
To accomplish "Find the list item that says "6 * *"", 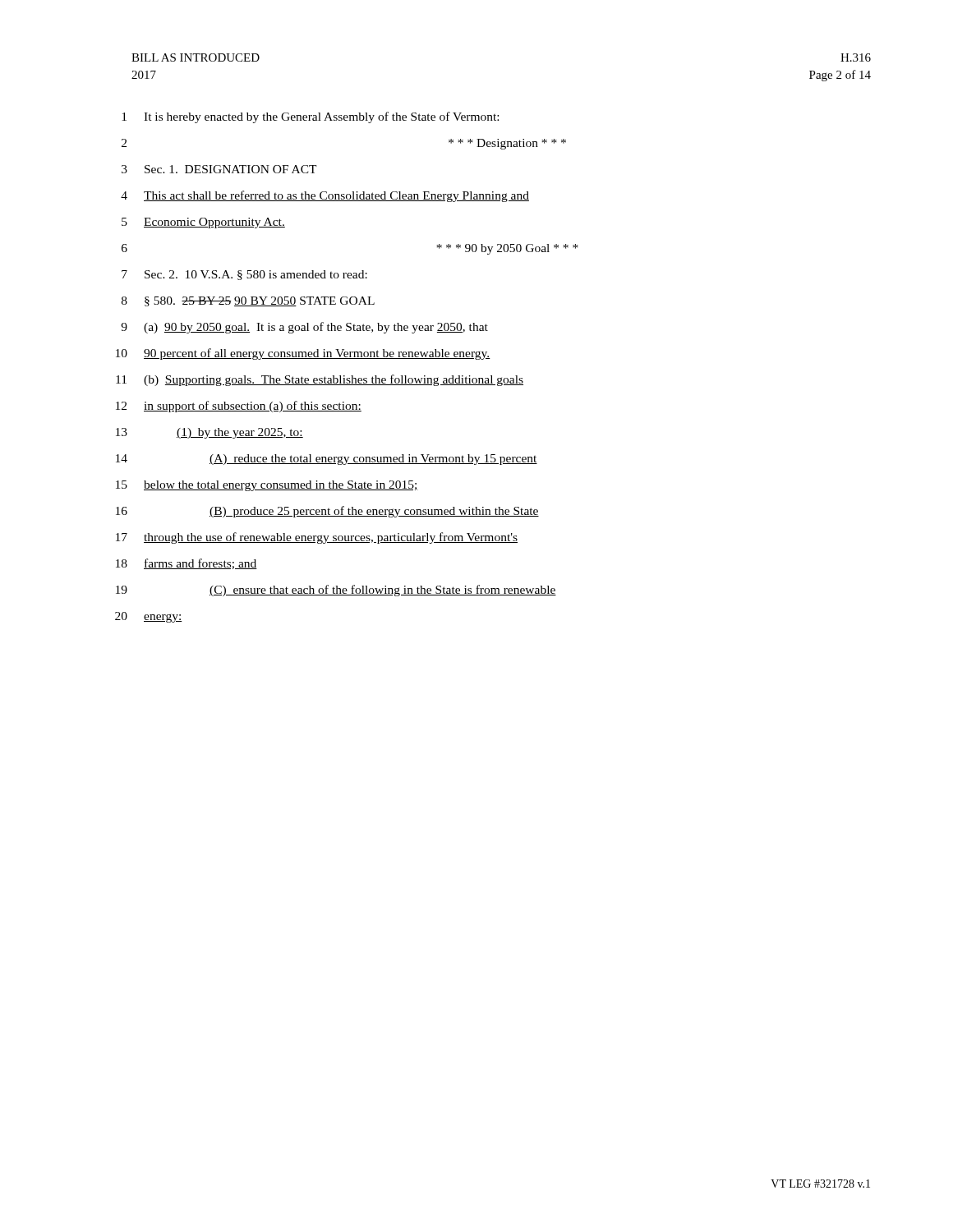I will pos(476,248).
